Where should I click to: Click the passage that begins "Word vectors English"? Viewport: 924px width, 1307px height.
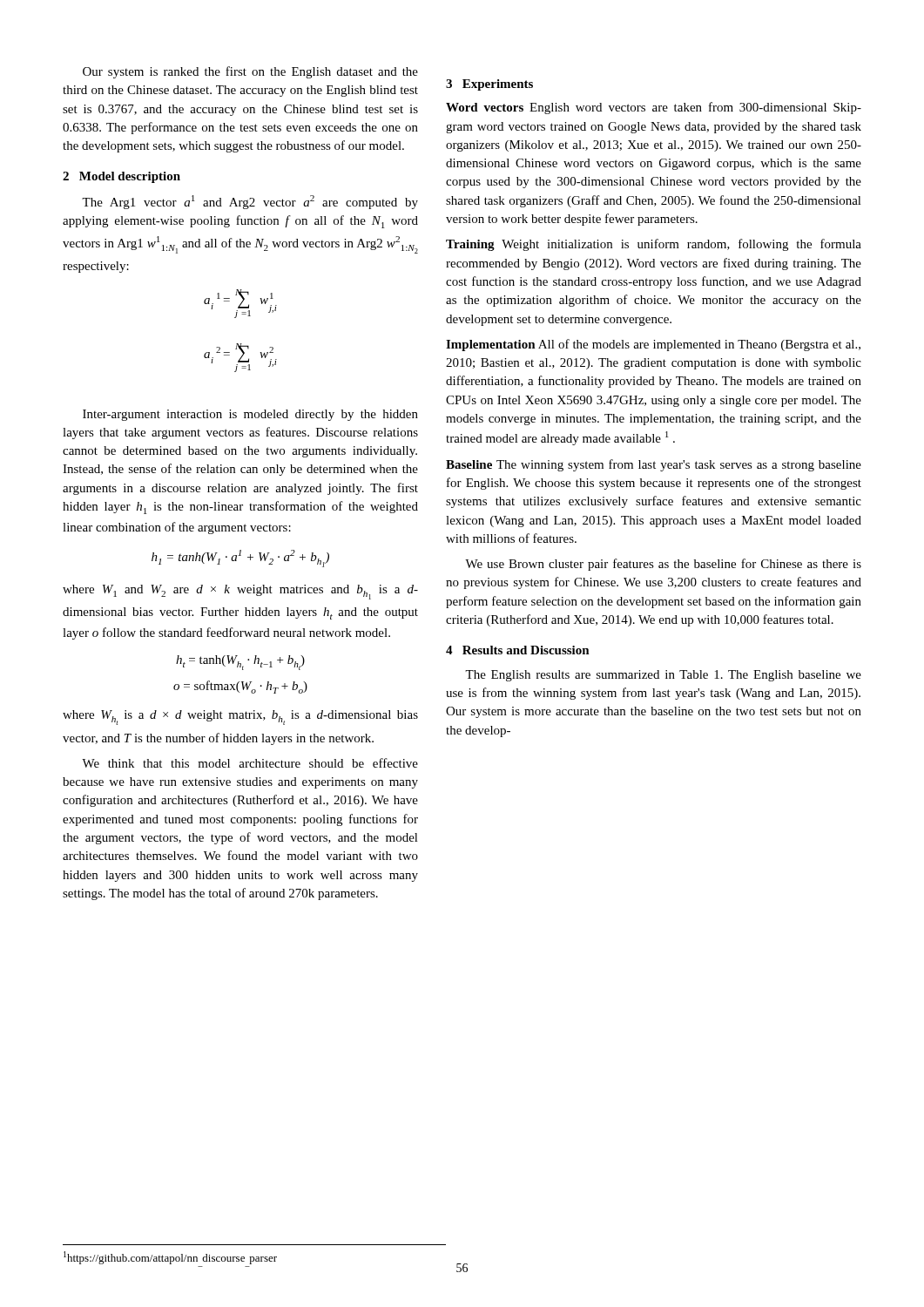[x=654, y=164]
